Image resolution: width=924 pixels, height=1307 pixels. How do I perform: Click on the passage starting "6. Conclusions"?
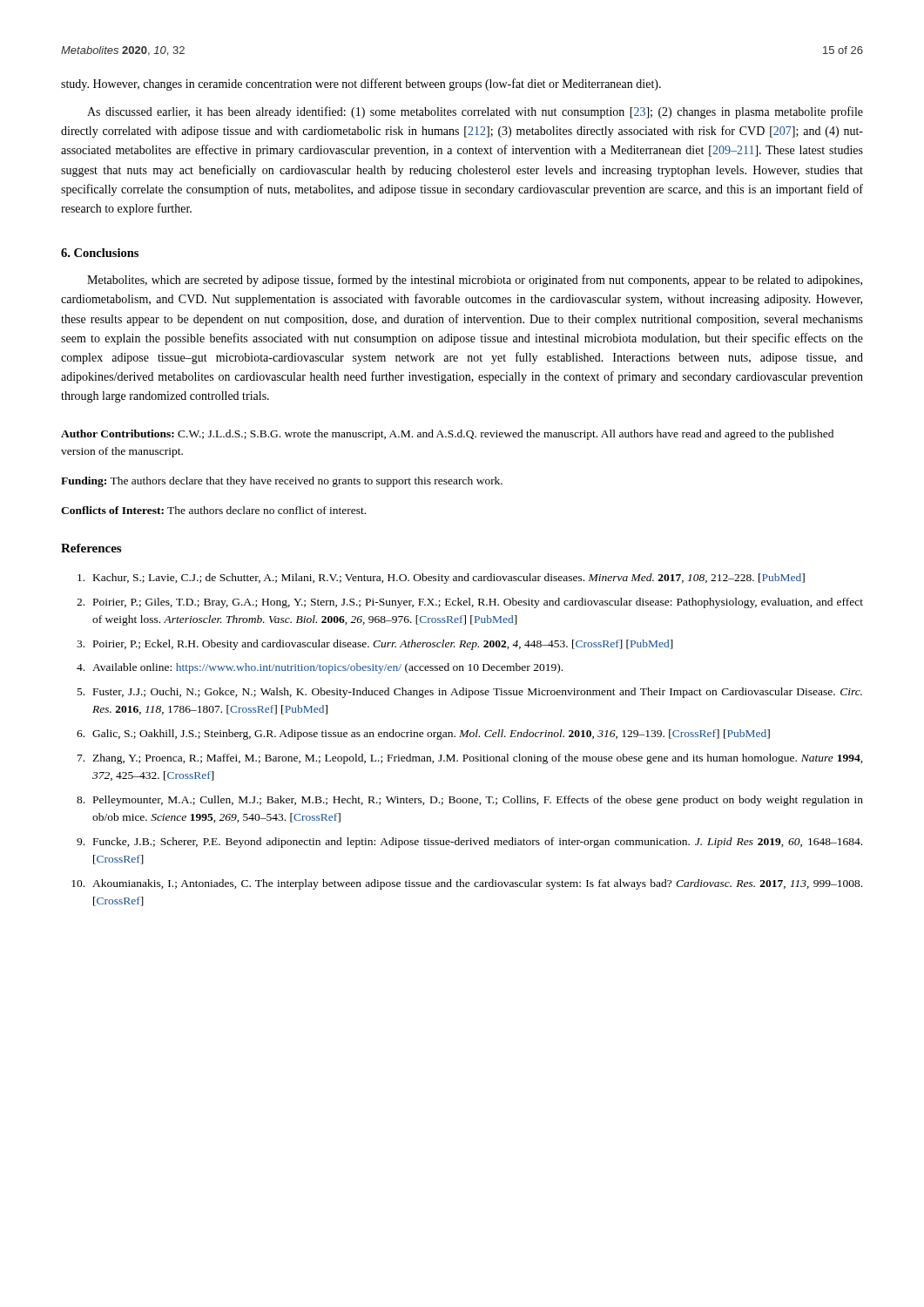[100, 253]
